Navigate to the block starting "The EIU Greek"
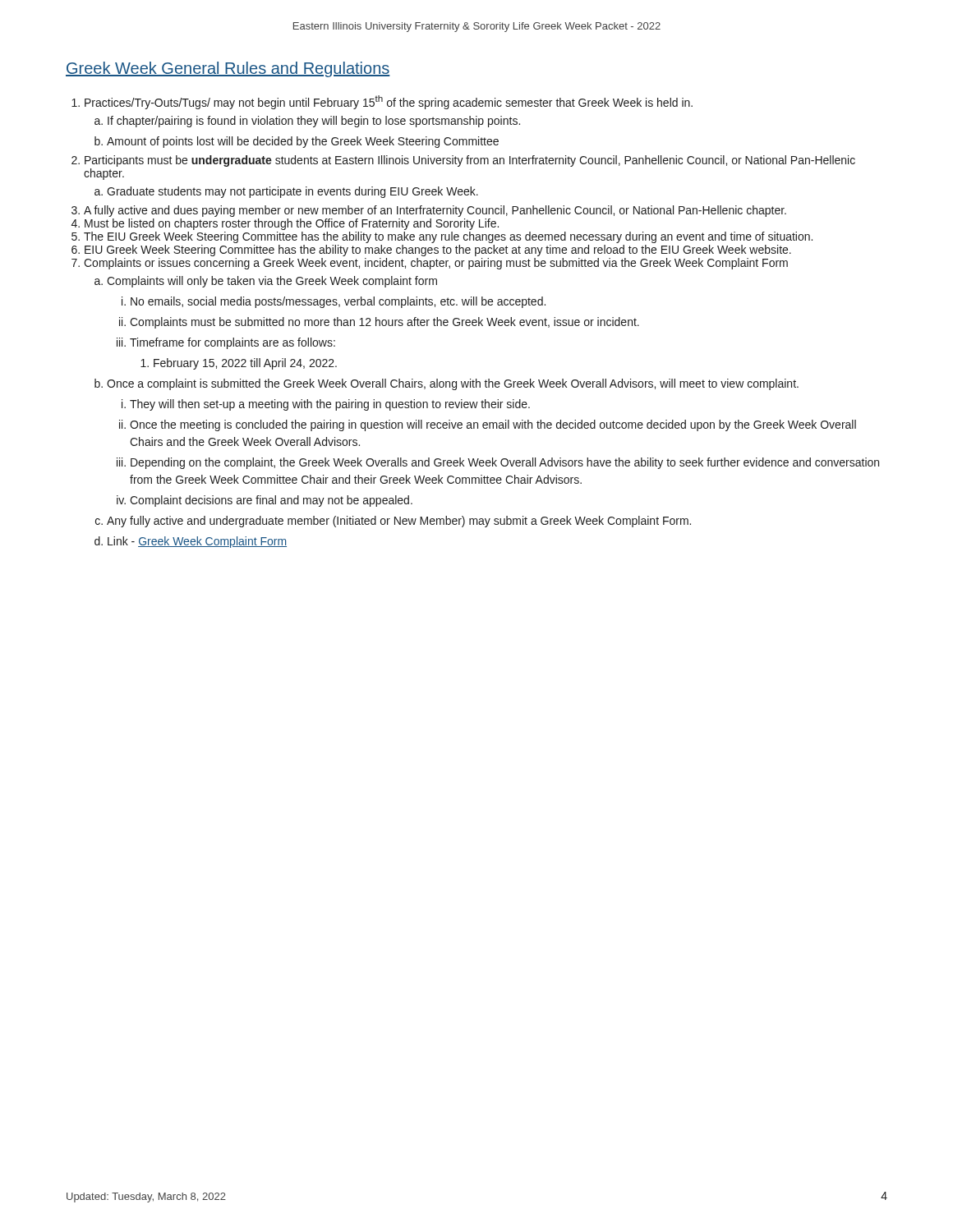The height and width of the screenshot is (1232, 953). (486, 236)
